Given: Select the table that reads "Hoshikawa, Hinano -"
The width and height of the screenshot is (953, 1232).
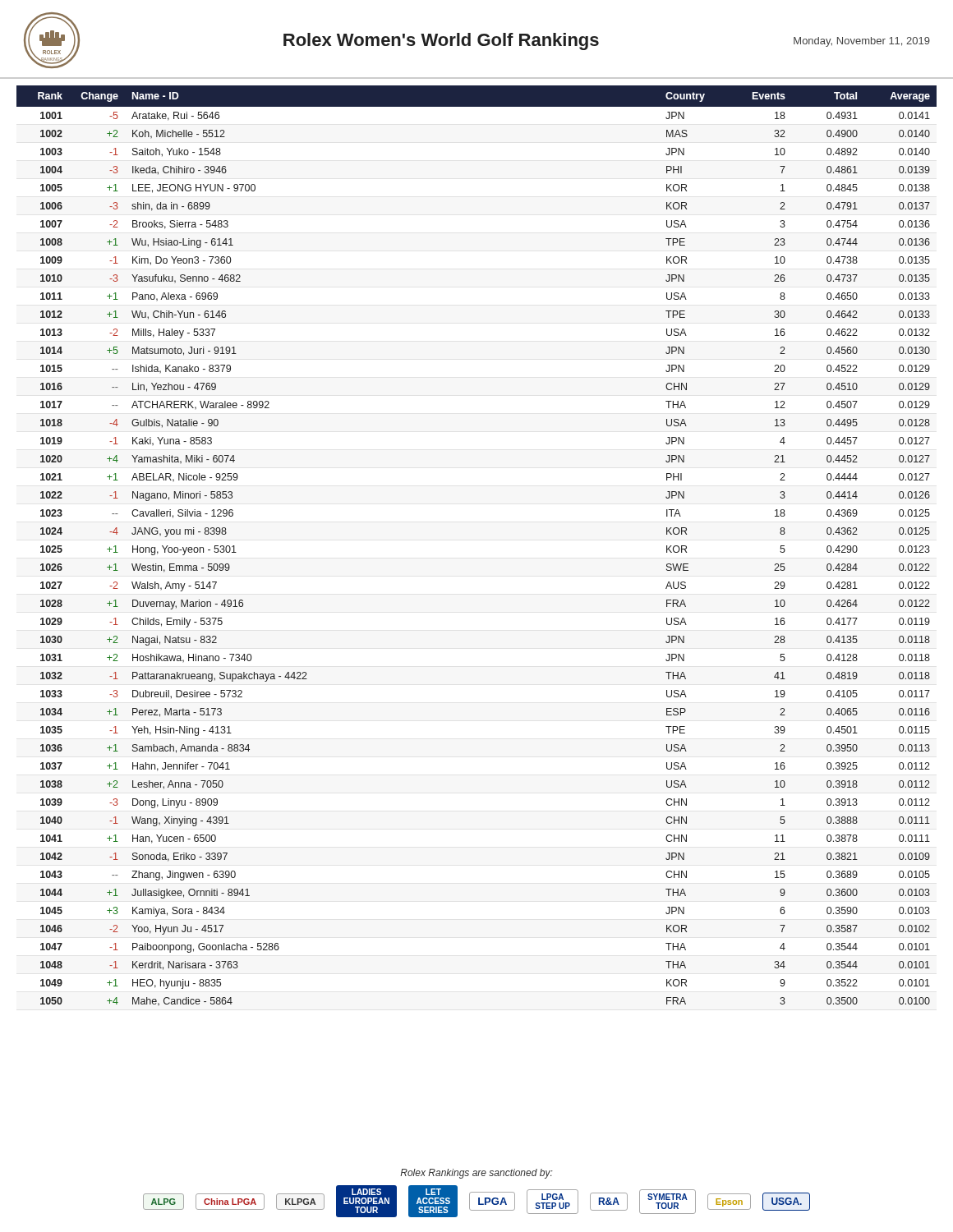Looking at the screenshot, I should 476,549.
